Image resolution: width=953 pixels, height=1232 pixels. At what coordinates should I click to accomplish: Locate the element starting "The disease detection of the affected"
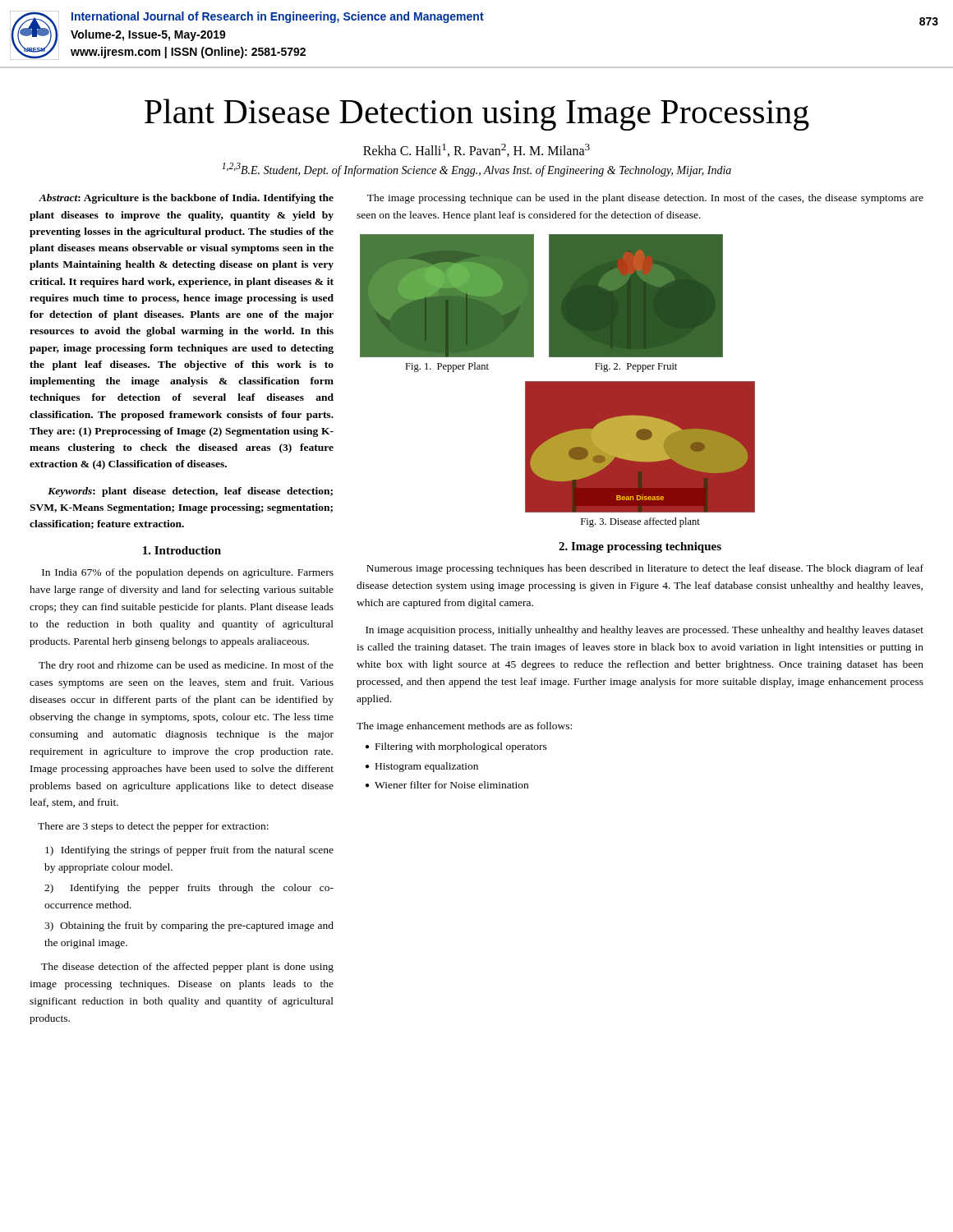(182, 992)
